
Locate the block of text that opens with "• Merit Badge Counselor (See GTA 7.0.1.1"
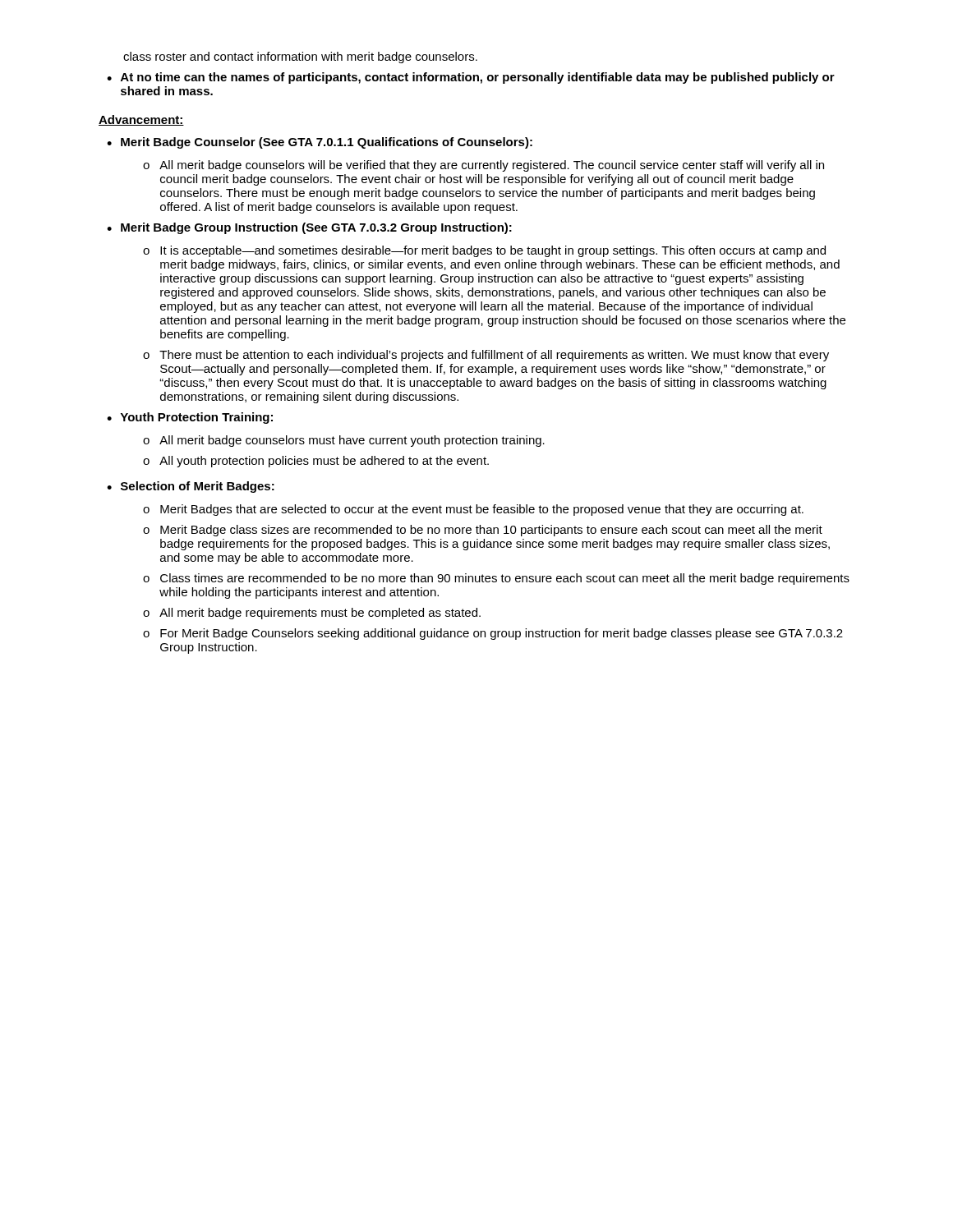pyautogui.click(x=481, y=144)
